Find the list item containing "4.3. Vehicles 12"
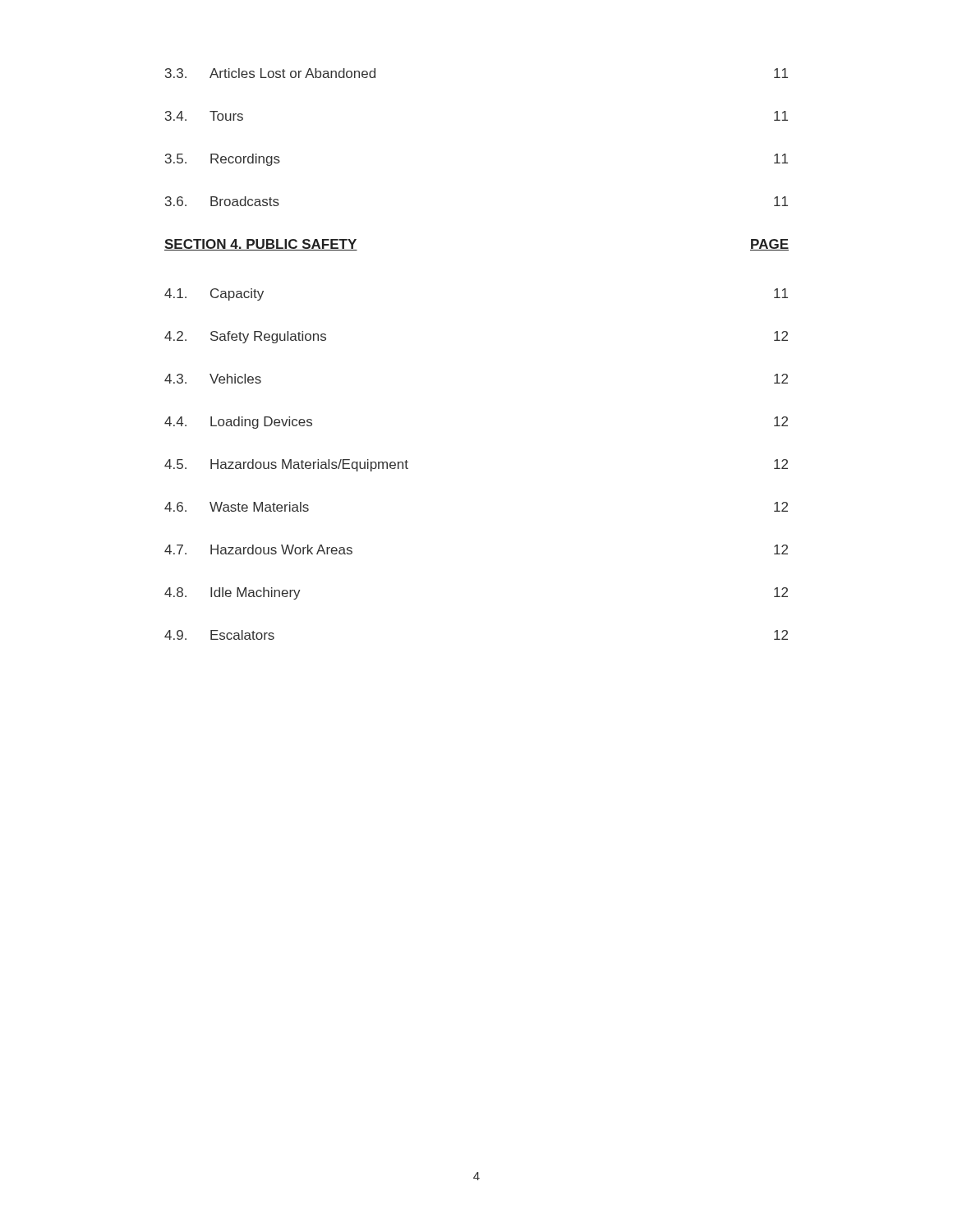The image size is (953, 1232). [x=180, y=378]
